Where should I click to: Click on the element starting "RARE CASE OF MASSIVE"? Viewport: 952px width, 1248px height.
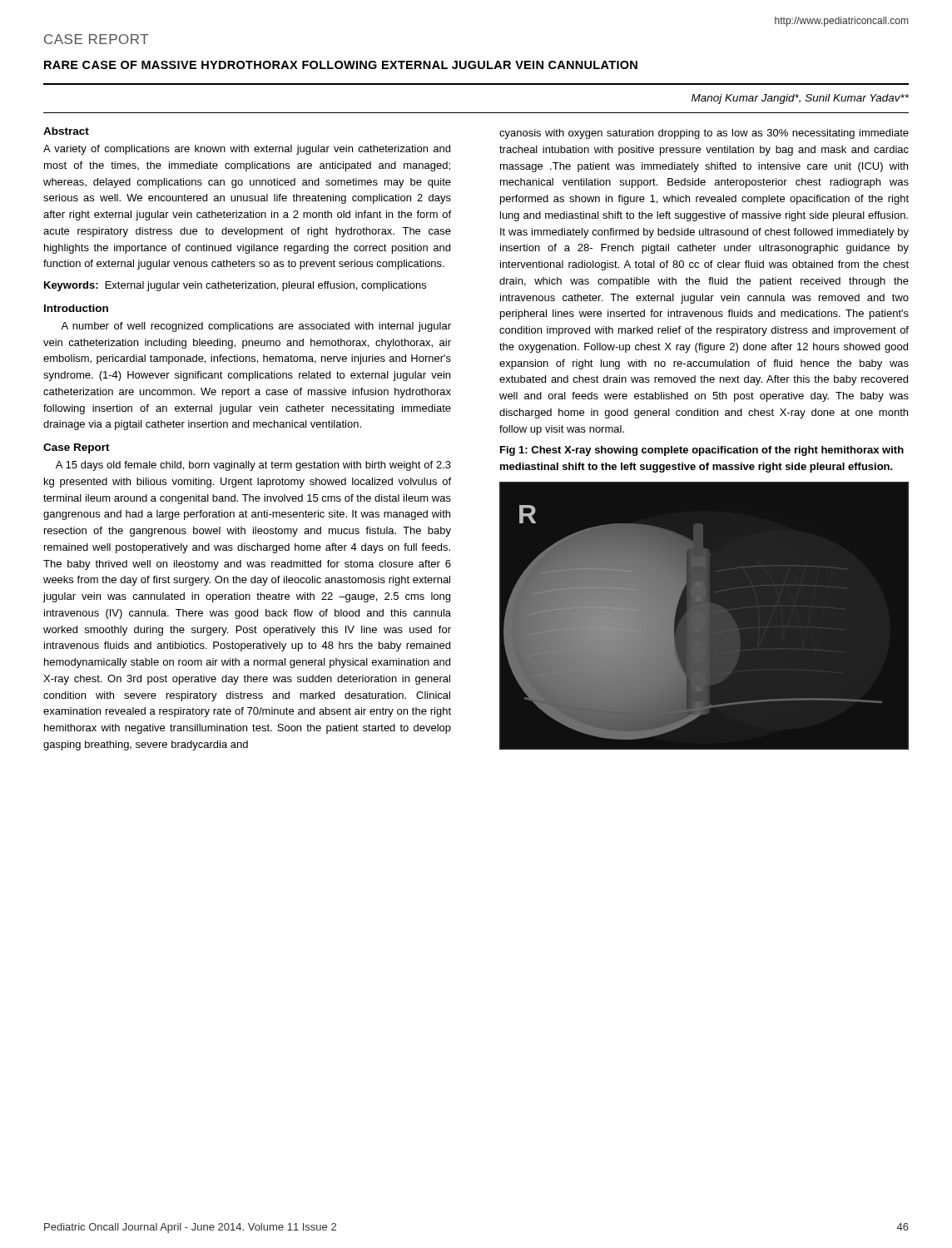pos(341,65)
